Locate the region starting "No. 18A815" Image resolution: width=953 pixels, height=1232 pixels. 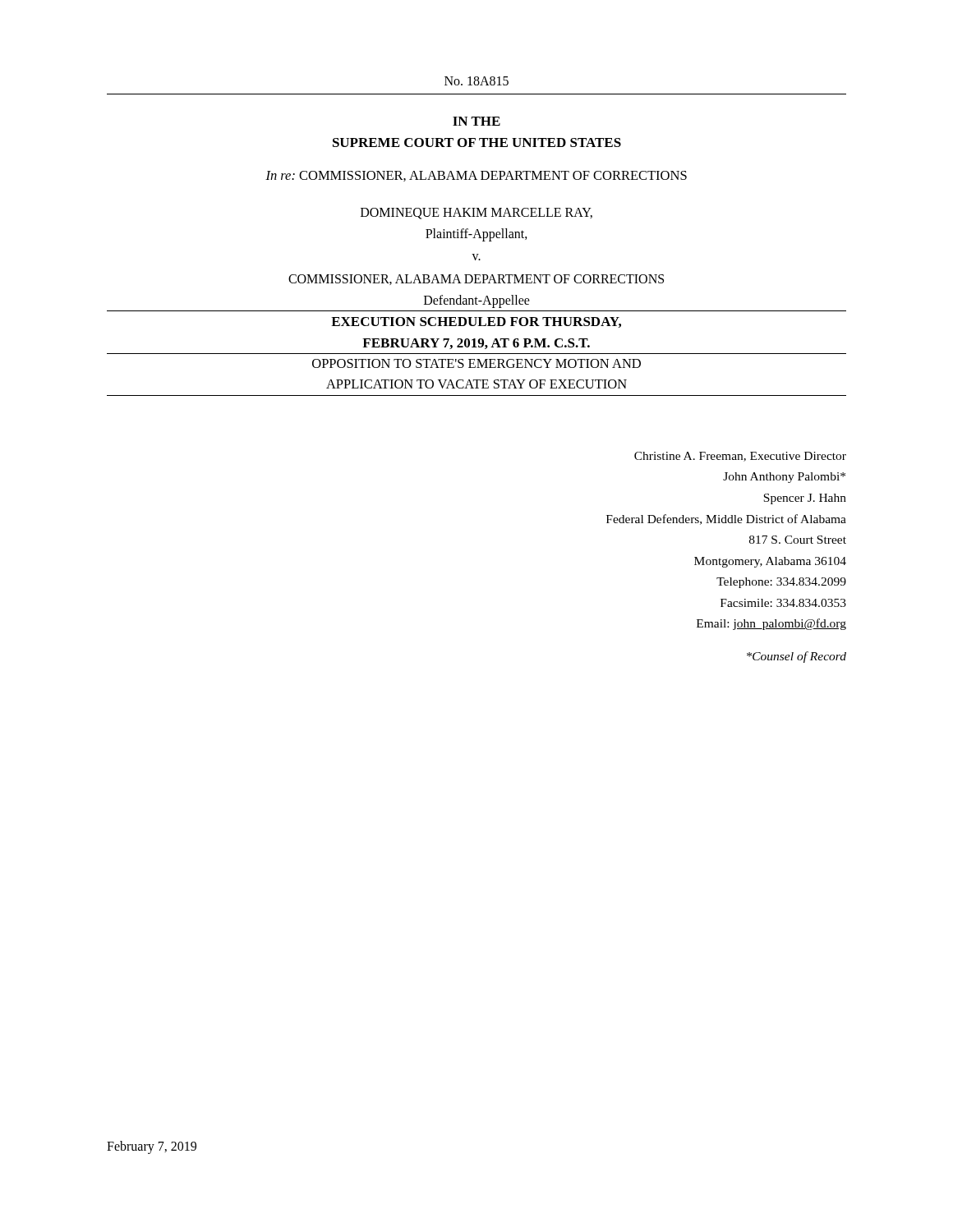(476, 81)
